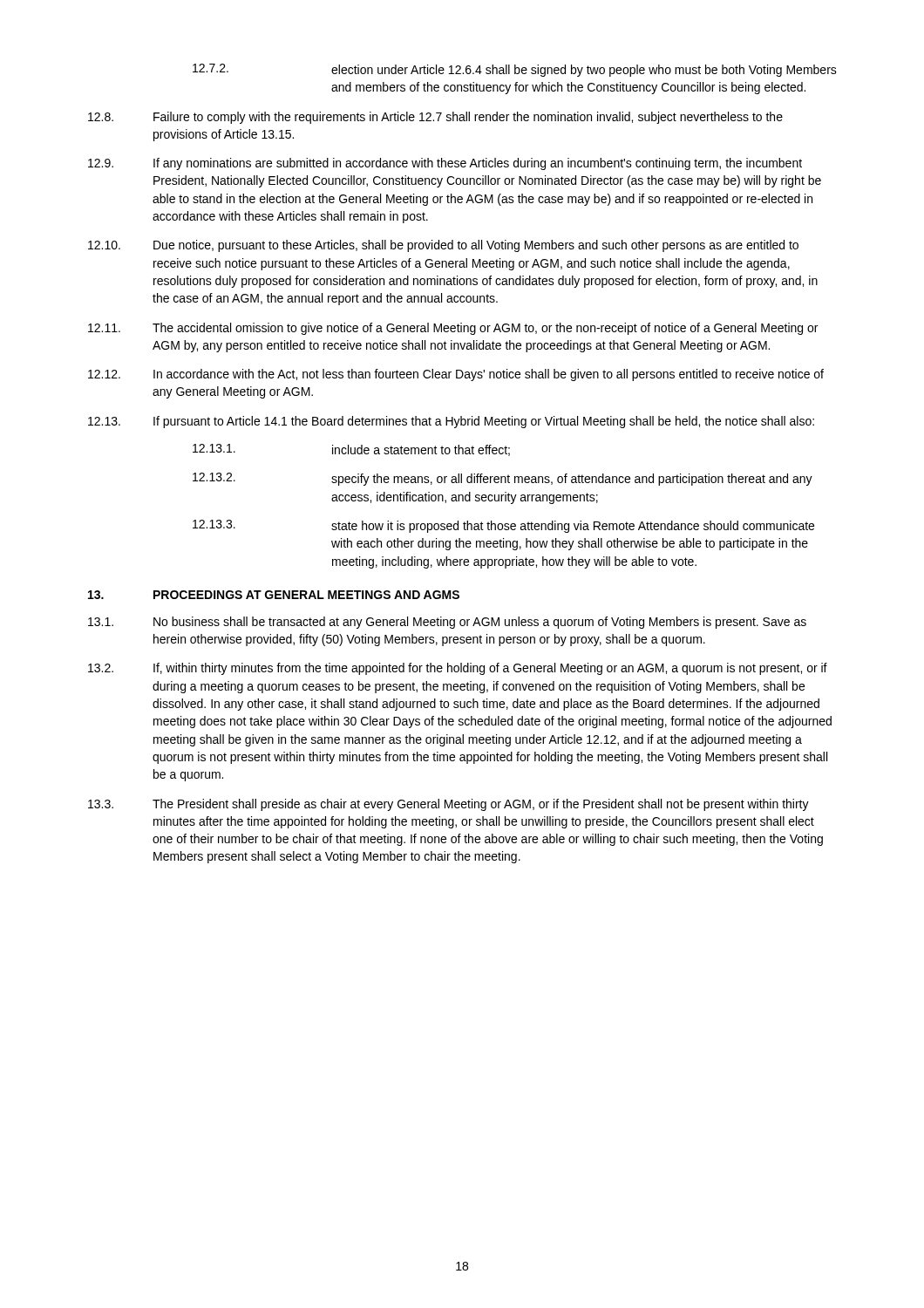Find the element starting "12.8. Failure to comply"
This screenshot has height=1308, width=924.
click(x=462, y=126)
